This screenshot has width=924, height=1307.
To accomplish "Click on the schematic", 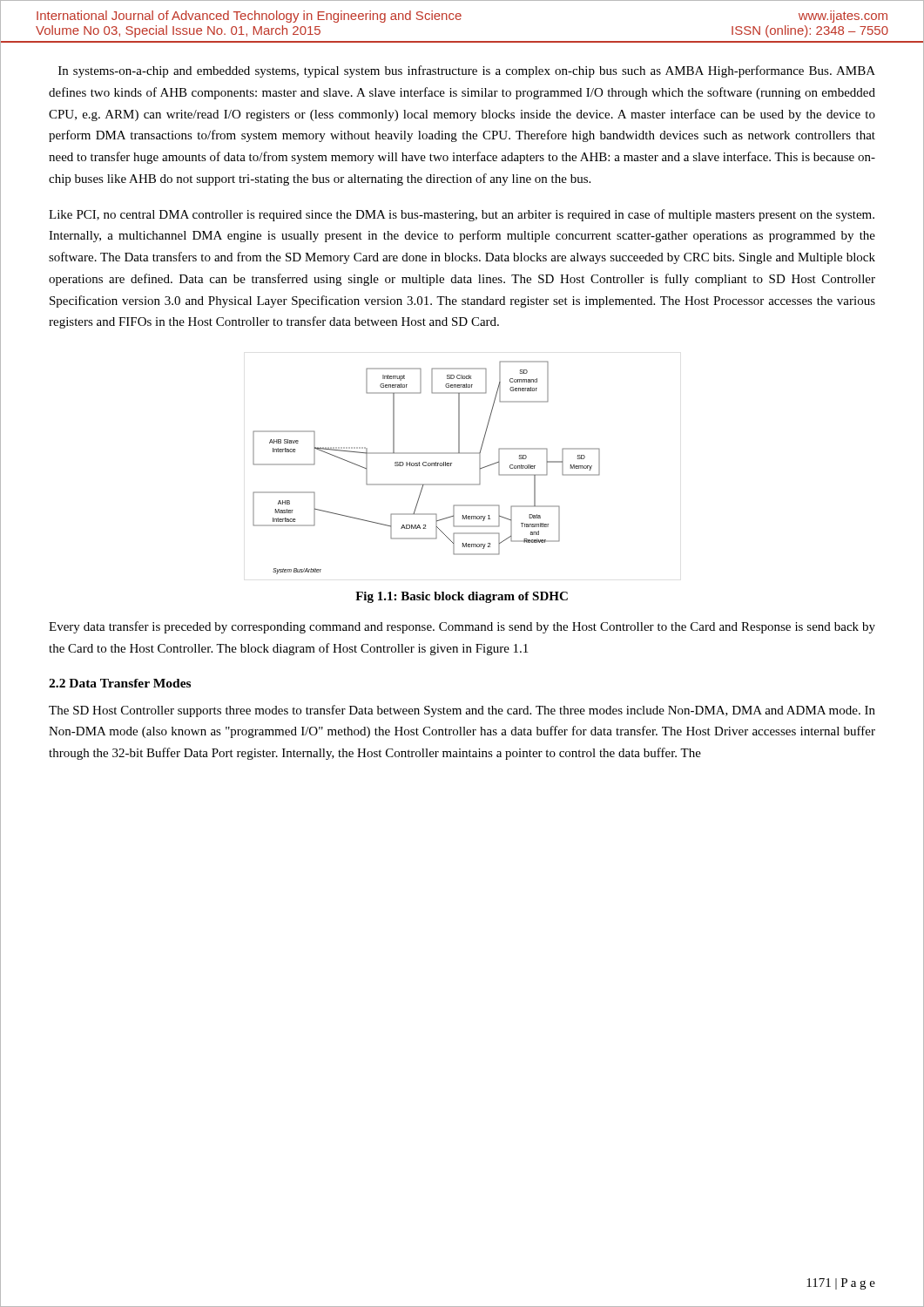I will click(462, 468).
